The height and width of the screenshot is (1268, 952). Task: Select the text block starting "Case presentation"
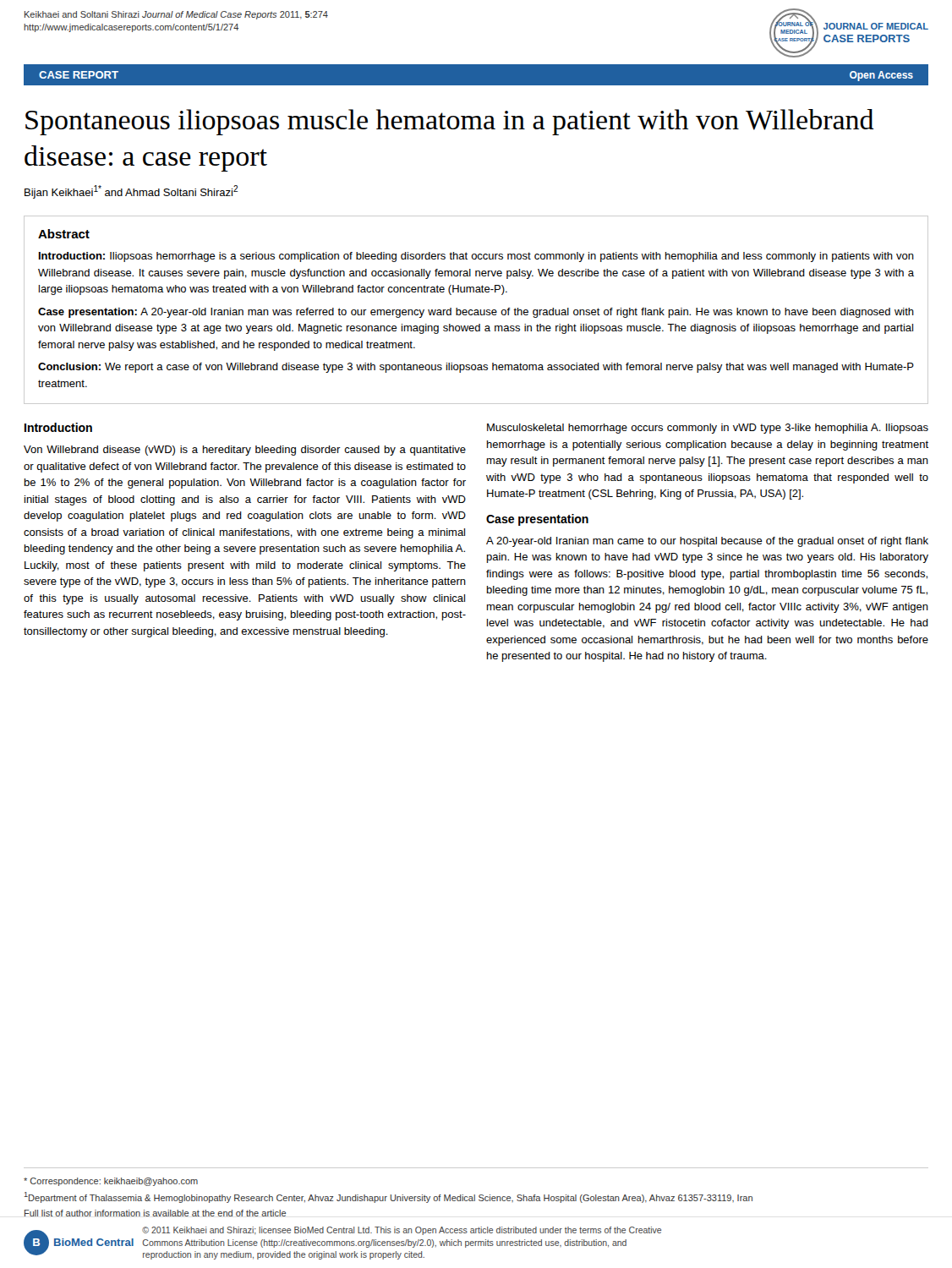(x=537, y=519)
